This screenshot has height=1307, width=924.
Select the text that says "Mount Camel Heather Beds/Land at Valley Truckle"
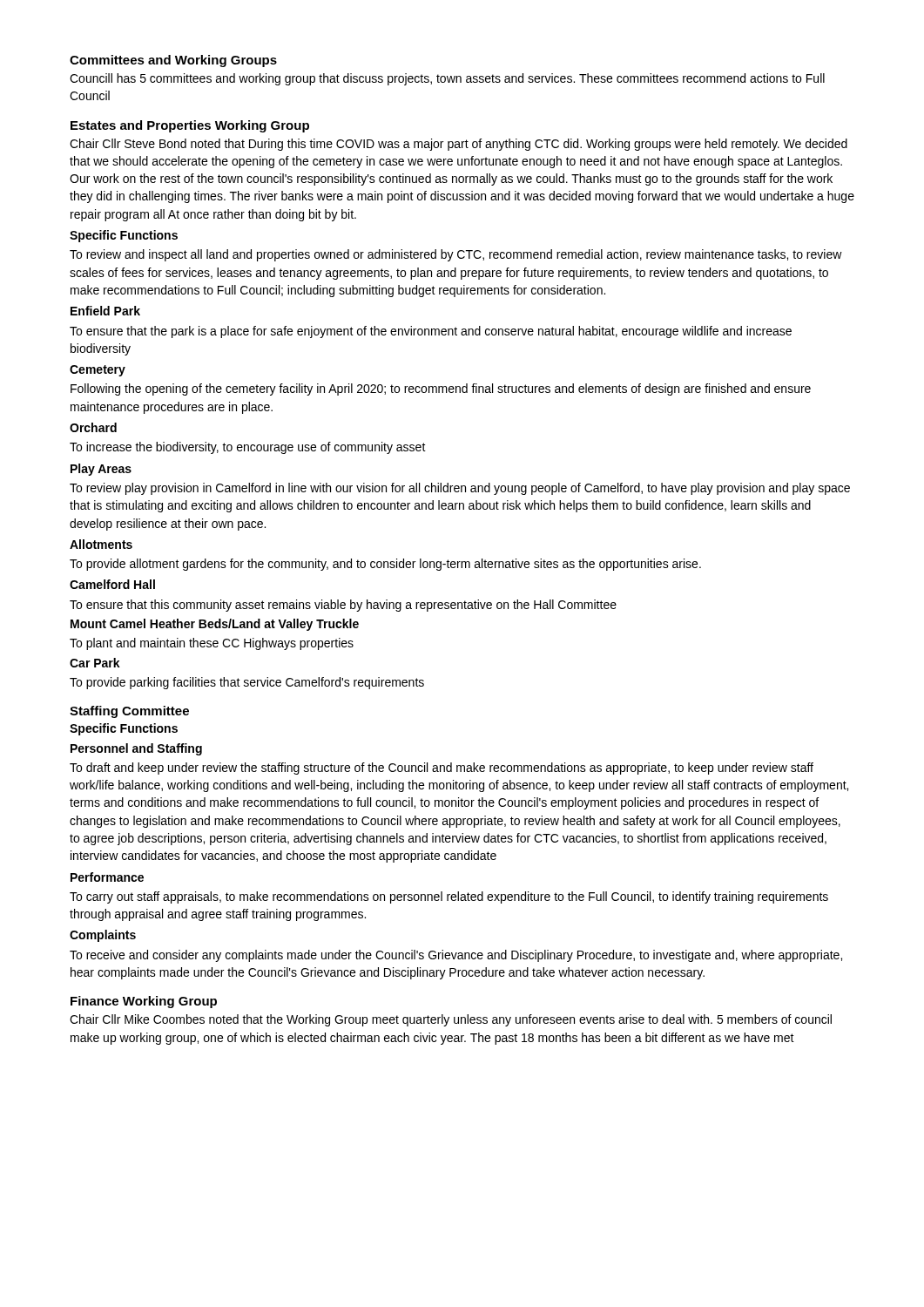coord(214,624)
